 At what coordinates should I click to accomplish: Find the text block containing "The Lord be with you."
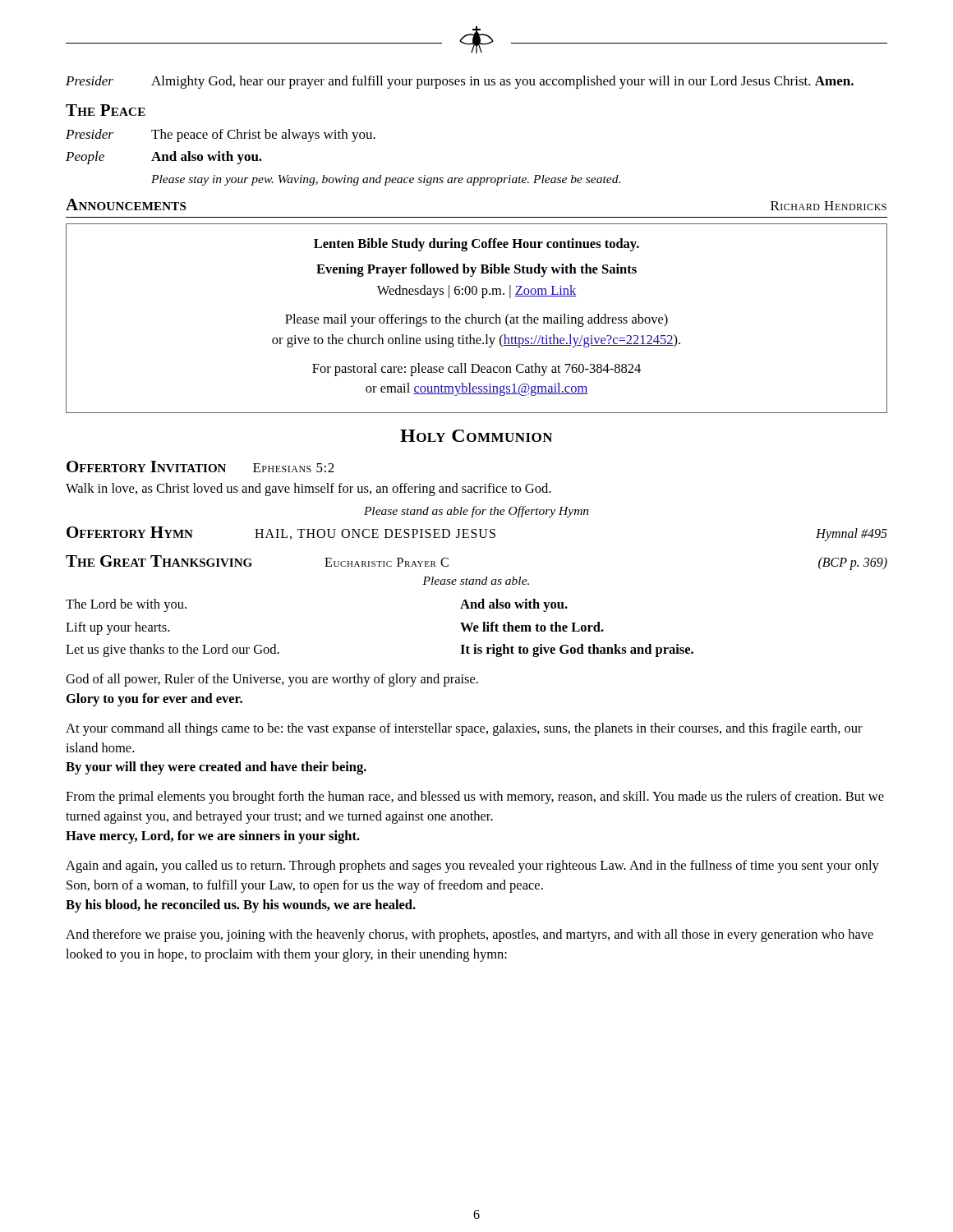pos(476,627)
